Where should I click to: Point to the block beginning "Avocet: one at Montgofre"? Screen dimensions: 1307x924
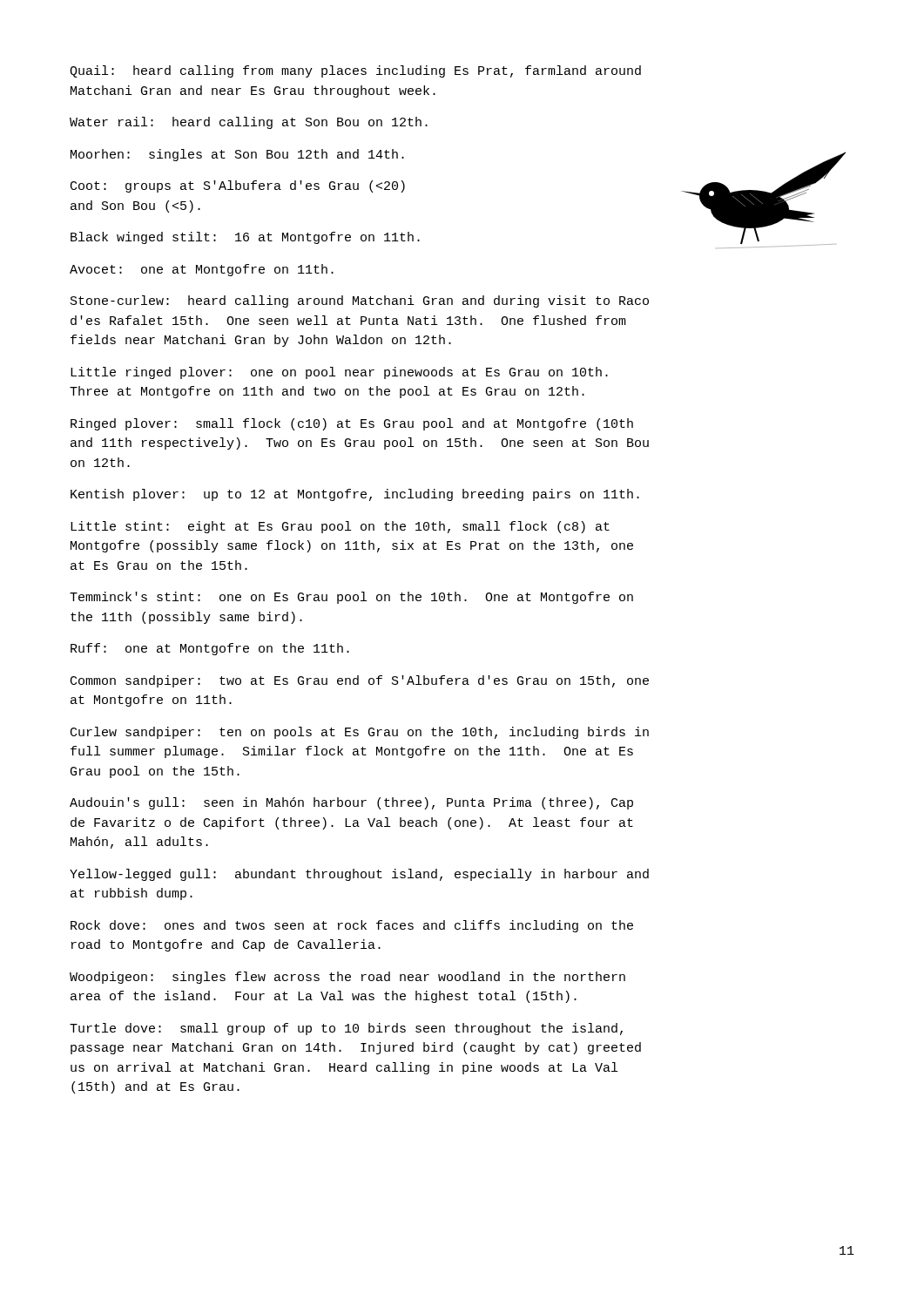[203, 270]
